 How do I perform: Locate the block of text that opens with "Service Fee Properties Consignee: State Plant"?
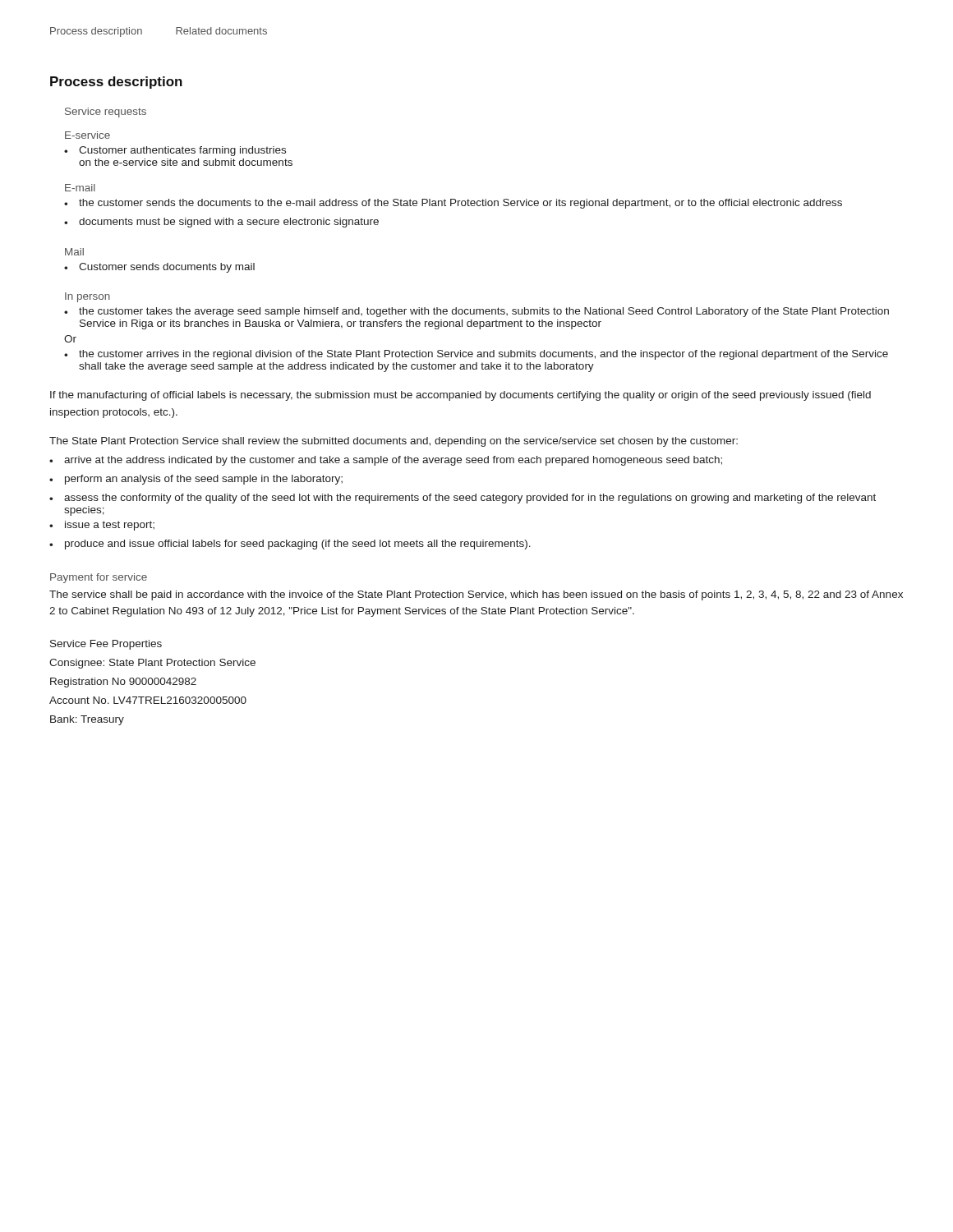pyautogui.click(x=153, y=681)
